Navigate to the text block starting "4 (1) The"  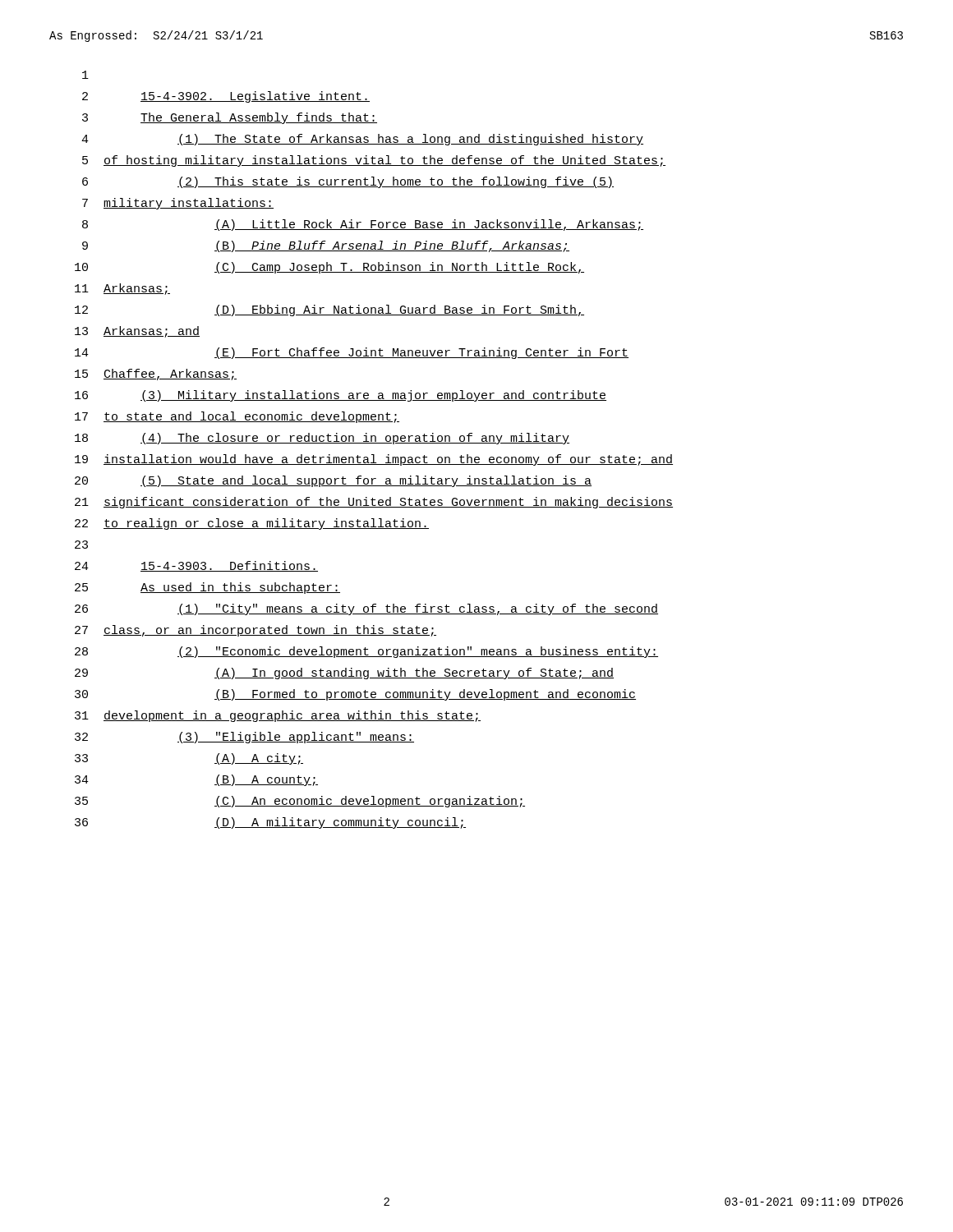click(346, 140)
